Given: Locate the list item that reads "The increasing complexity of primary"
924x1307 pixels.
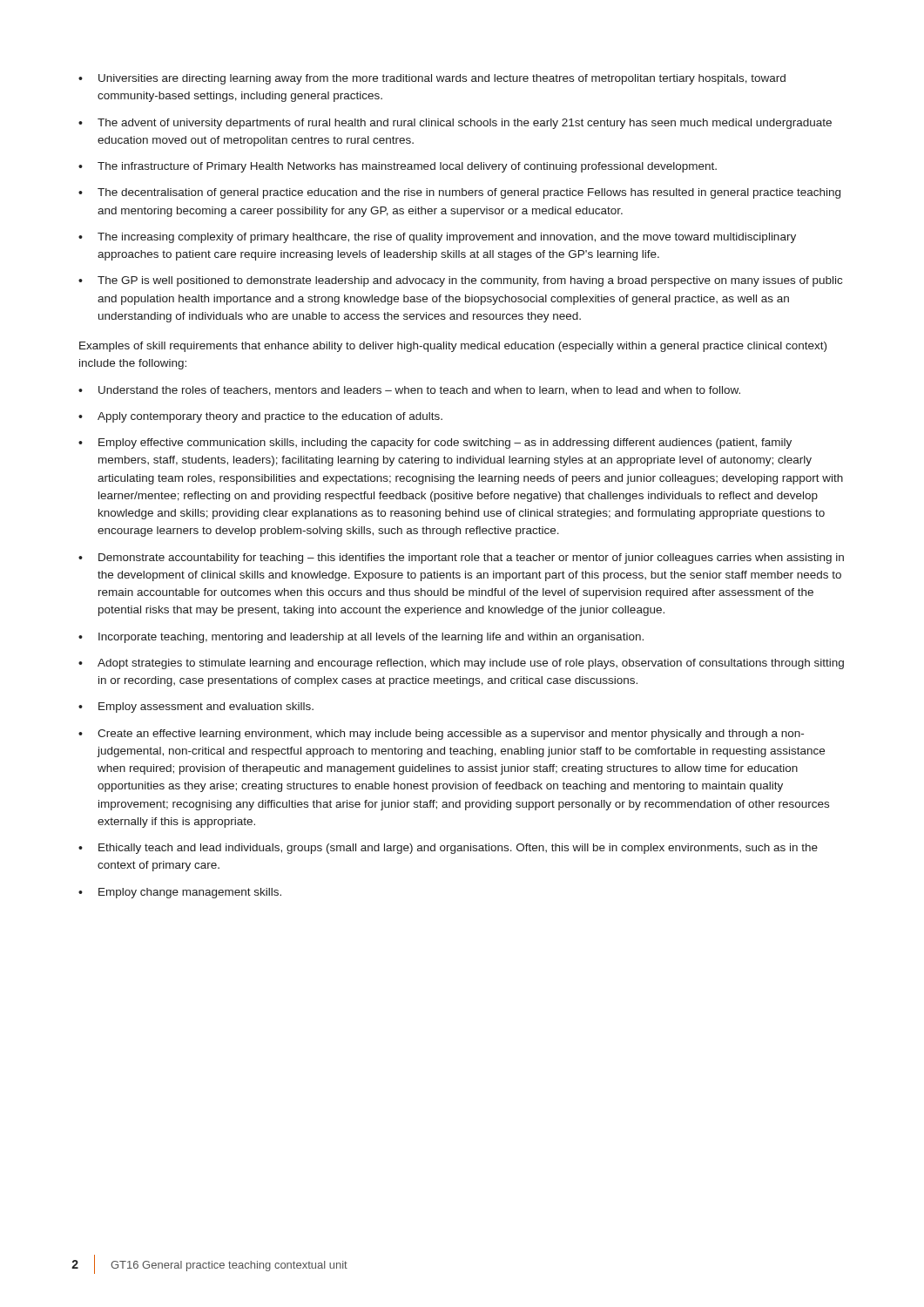Looking at the screenshot, I should 447,245.
